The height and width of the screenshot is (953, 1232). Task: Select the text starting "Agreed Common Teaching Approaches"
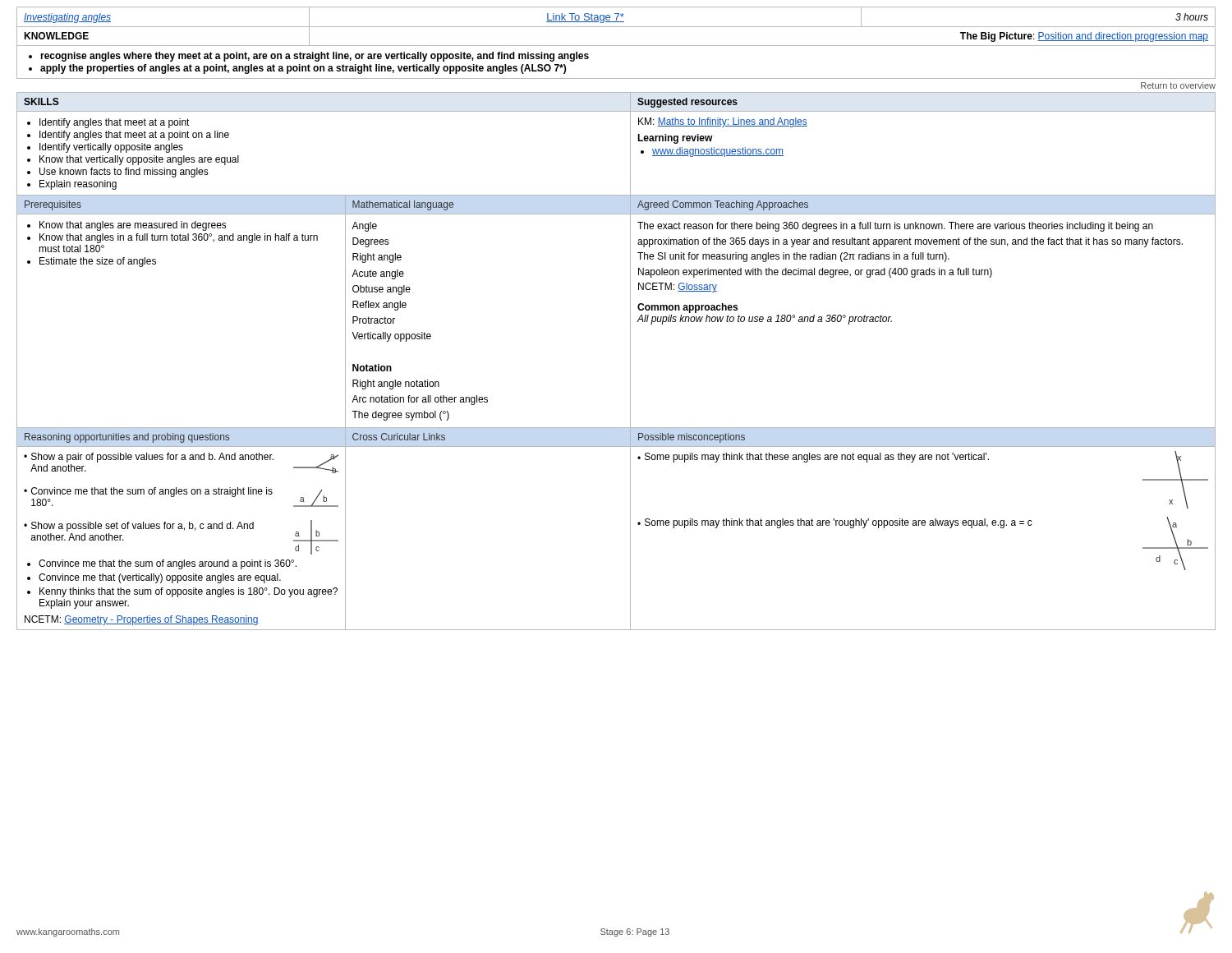tap(723, 205)
